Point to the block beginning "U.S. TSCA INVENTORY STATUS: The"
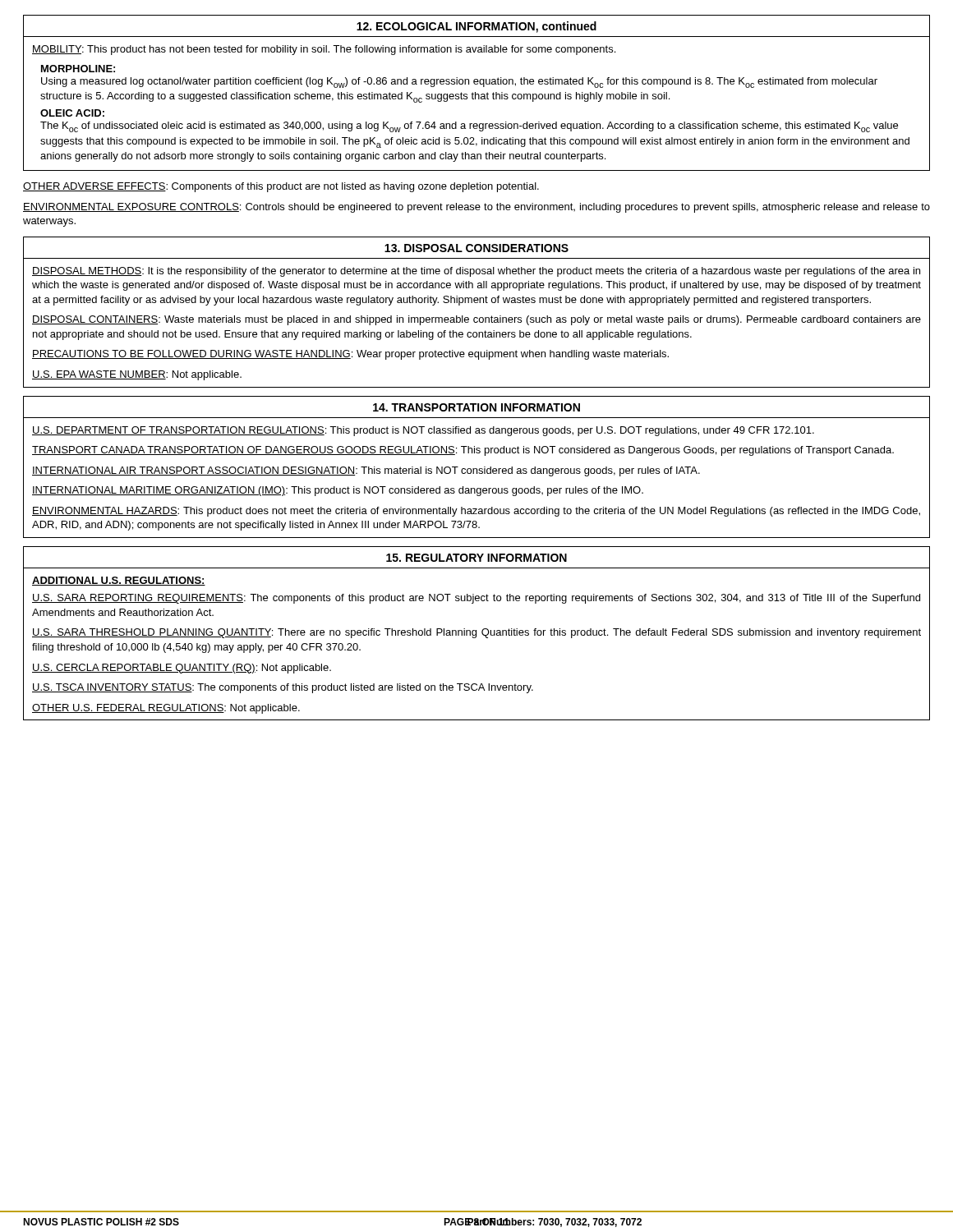This screenshot has height=1232, width=953. pyautogui.click(x=283, y=687)
